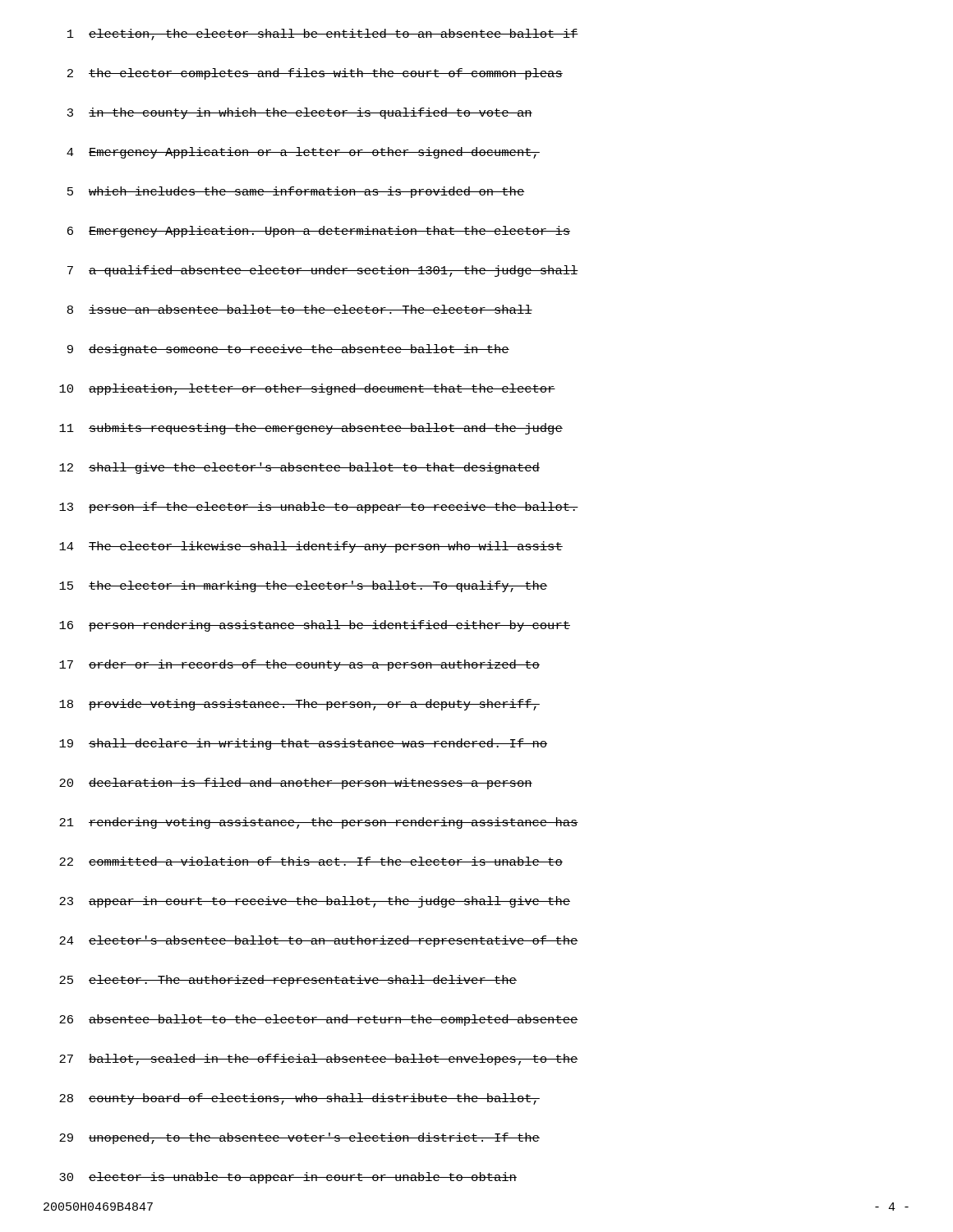This screenshot has width=953, height=1232.
Task: Select the list item that says "28 county board of elections,"
Action: click(x=485, y=1099)
